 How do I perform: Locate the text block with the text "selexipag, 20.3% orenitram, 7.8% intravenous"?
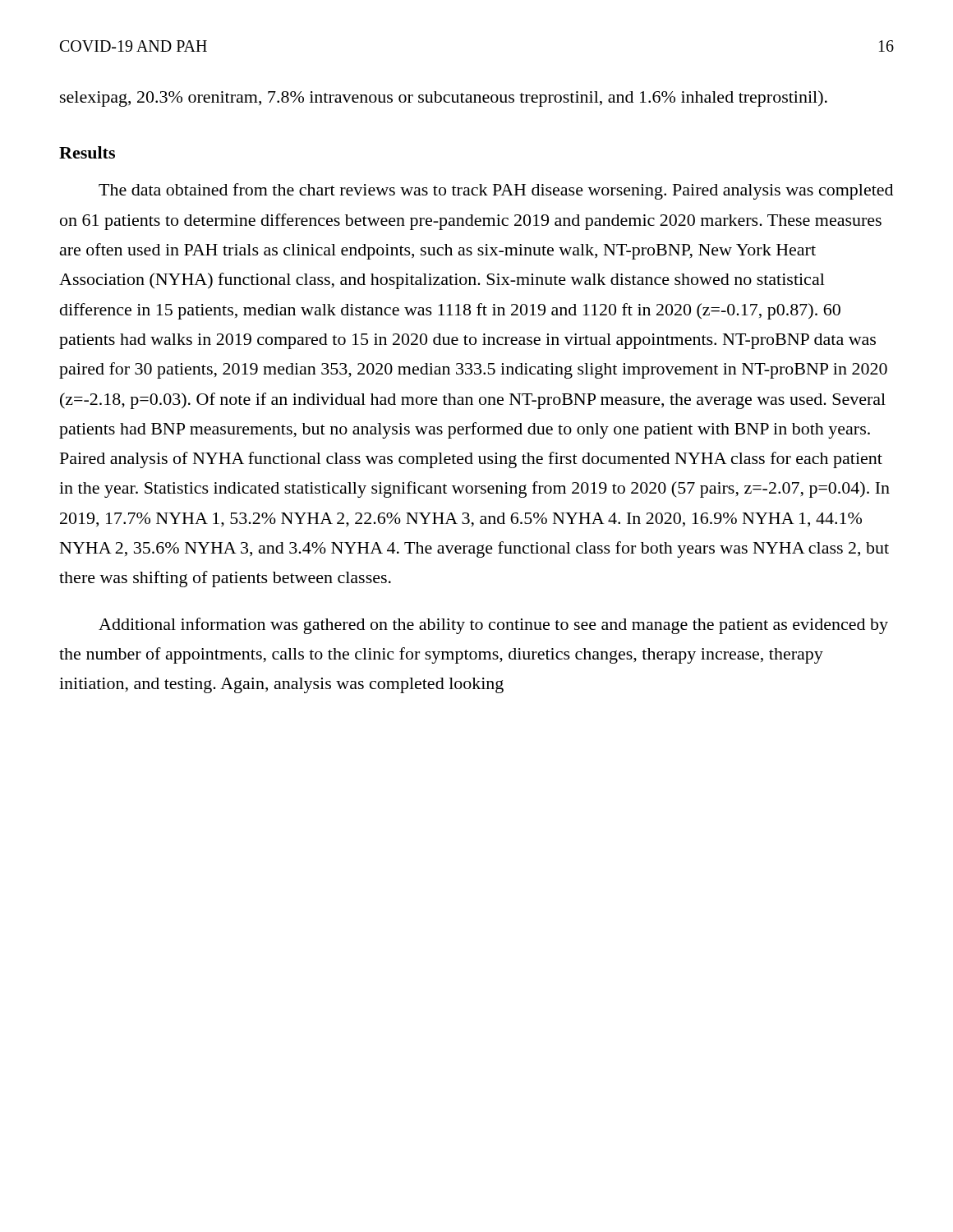tap(476, 97)
